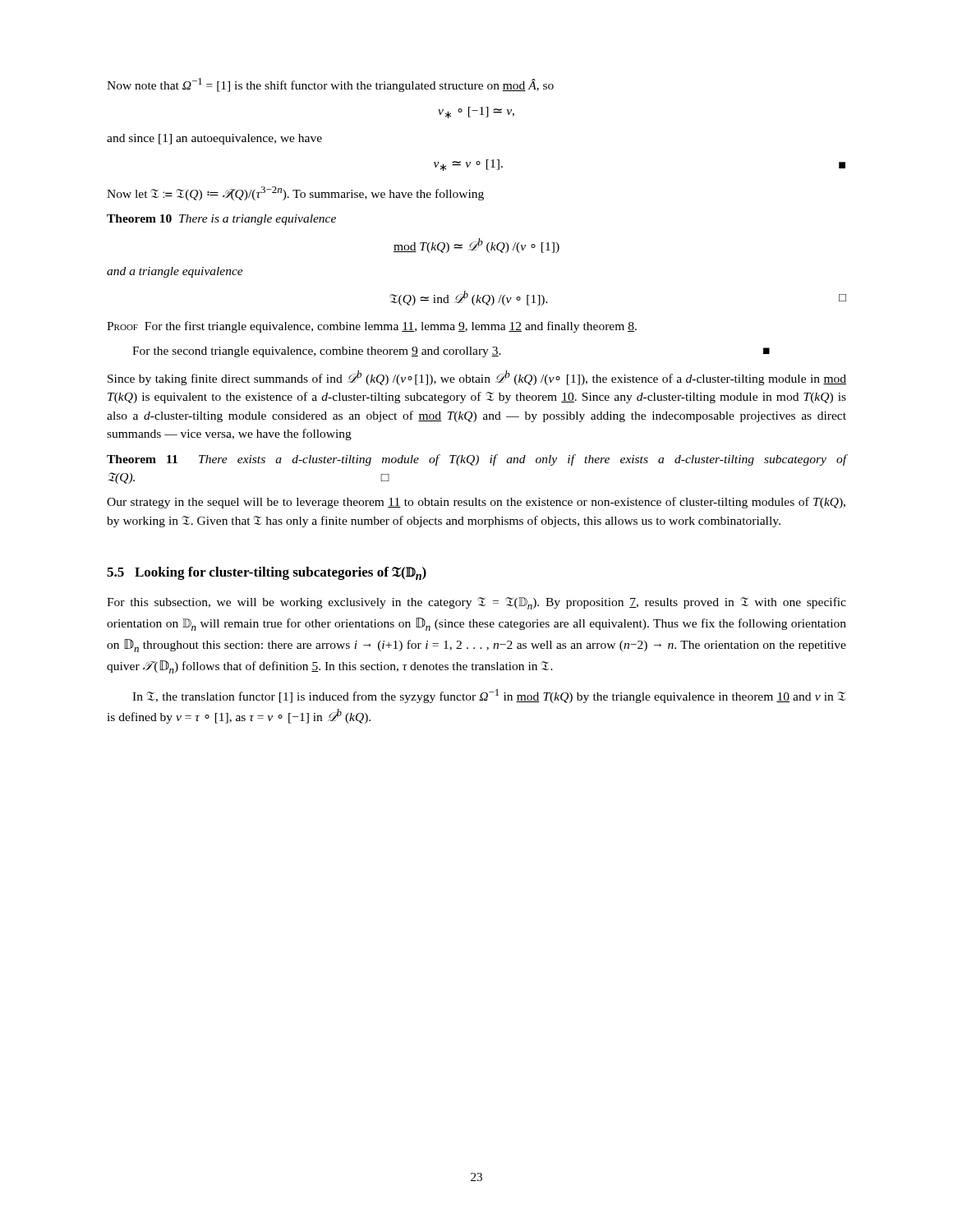Find the text block with the text "In 𝔗, the"

476,706
